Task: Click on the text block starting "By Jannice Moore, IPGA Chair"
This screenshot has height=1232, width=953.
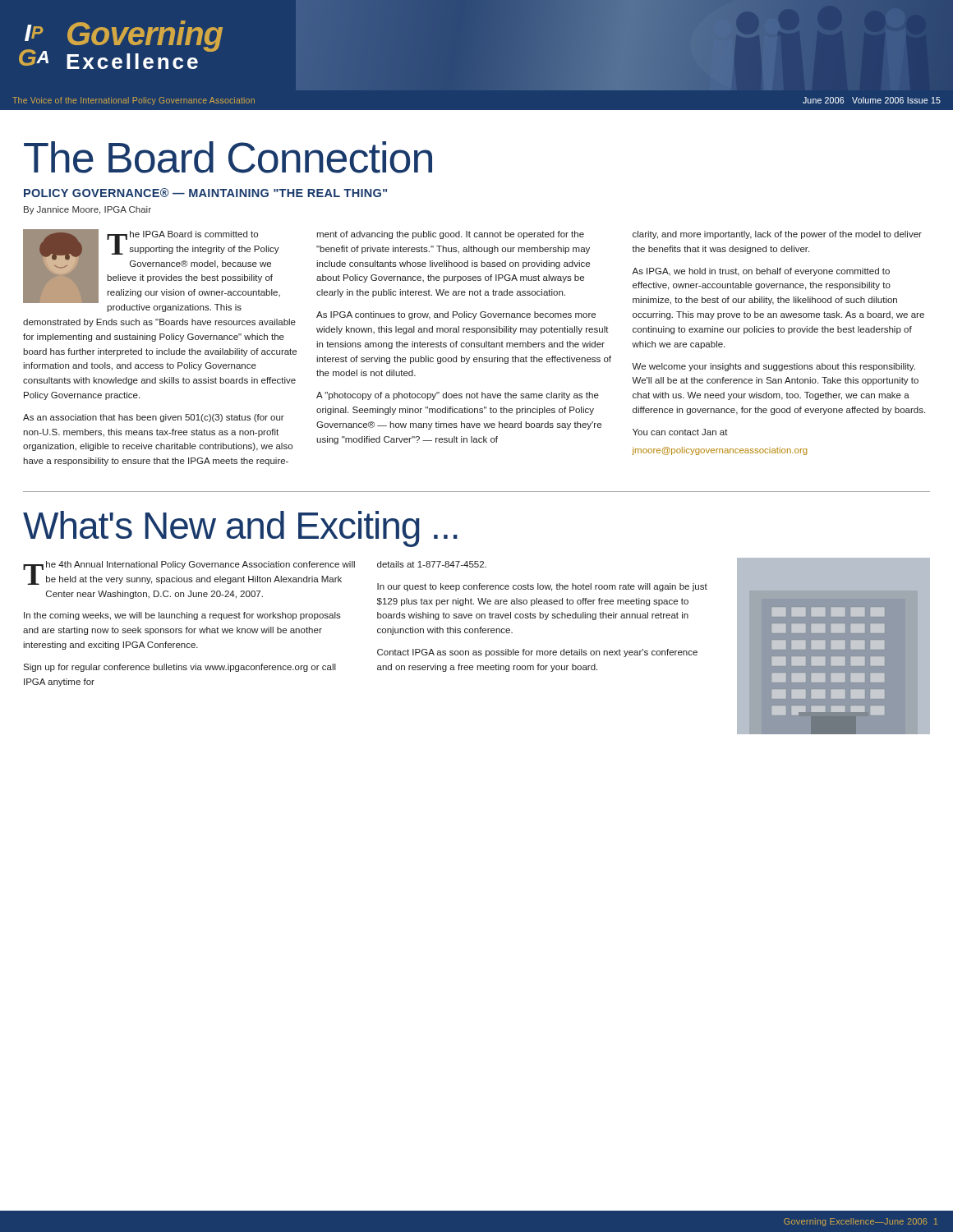Action: click(x=87, y=209)
